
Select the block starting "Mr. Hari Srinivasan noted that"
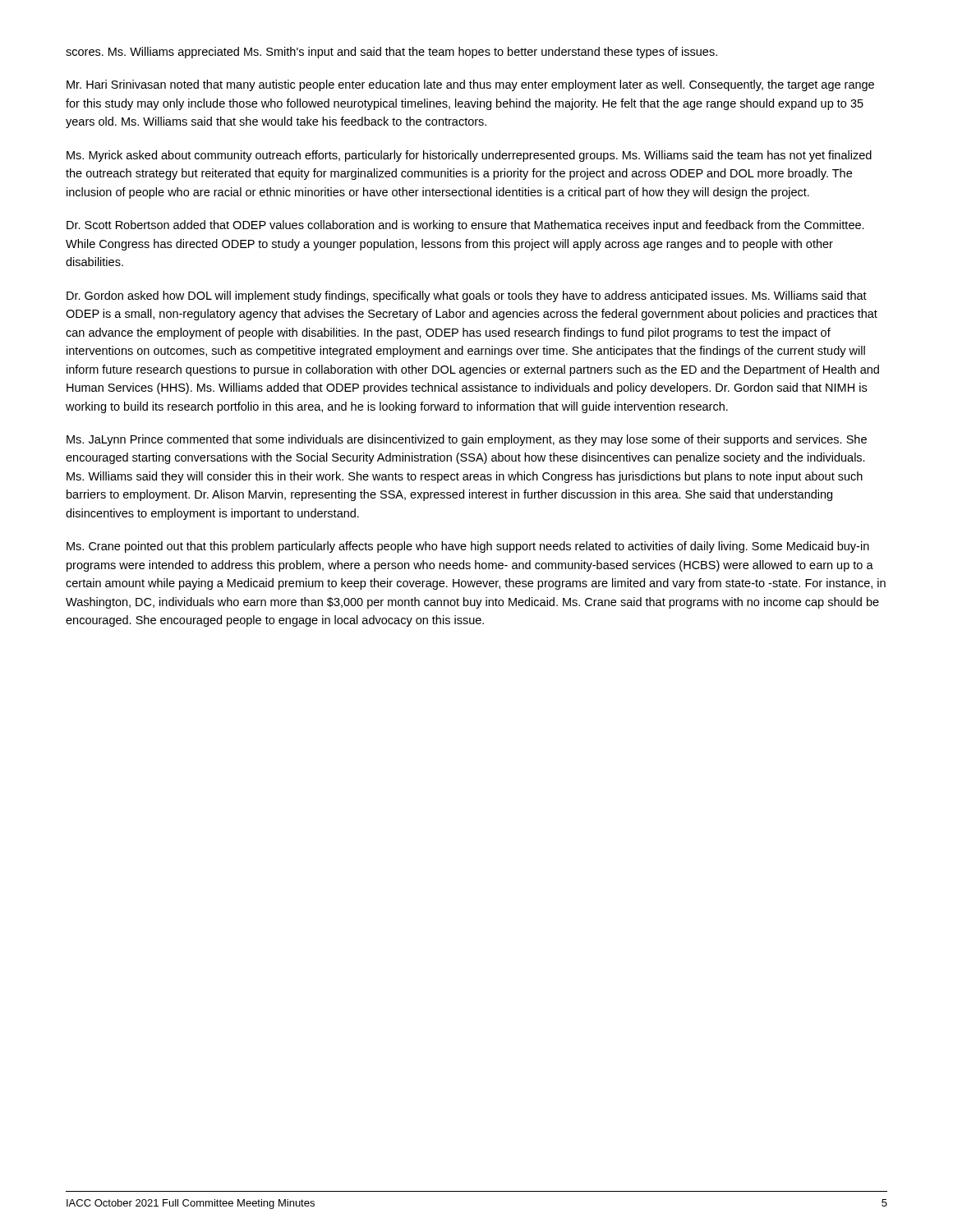point(470,103)
